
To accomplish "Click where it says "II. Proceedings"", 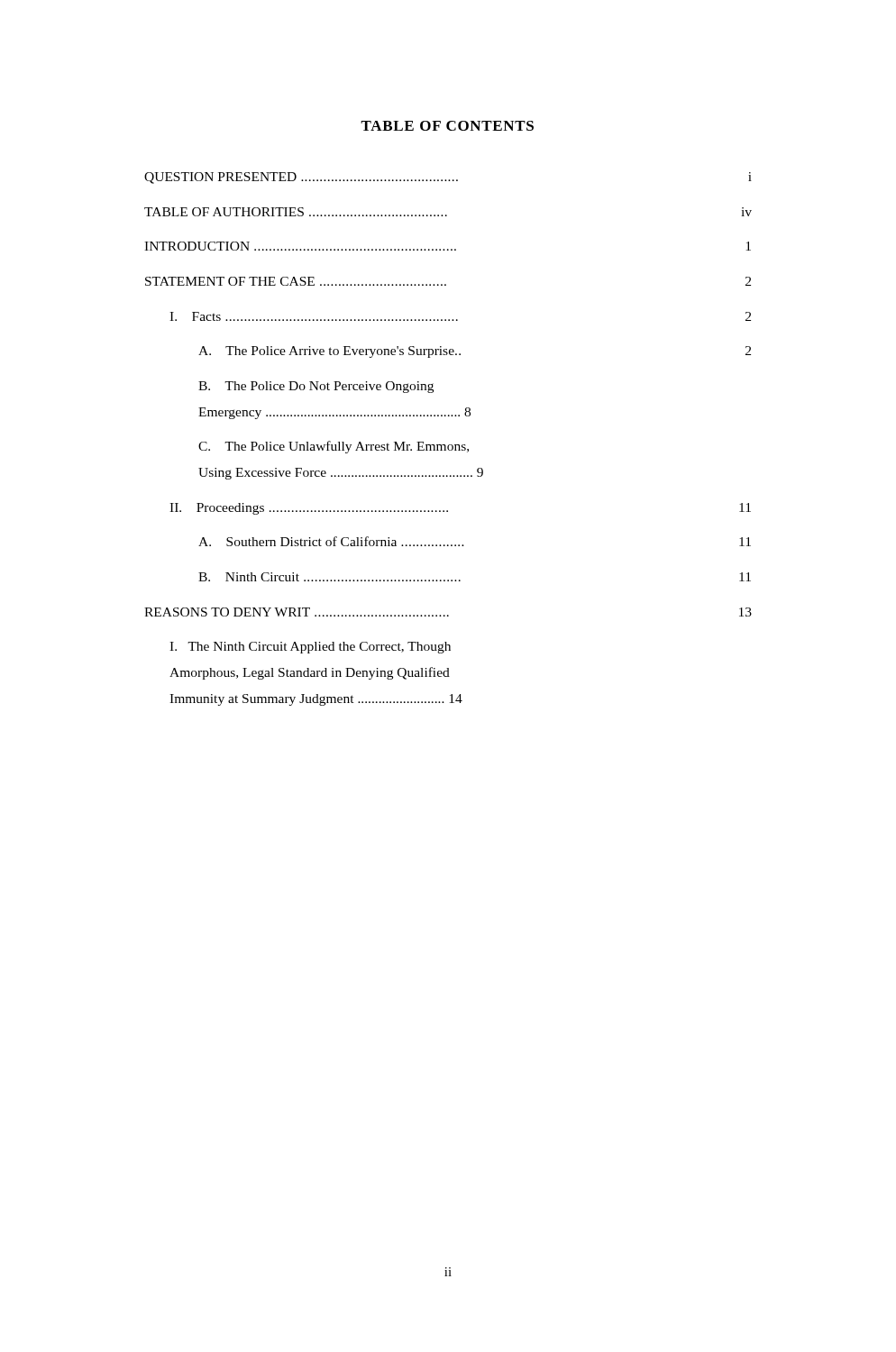I will [x=230, y=509].
